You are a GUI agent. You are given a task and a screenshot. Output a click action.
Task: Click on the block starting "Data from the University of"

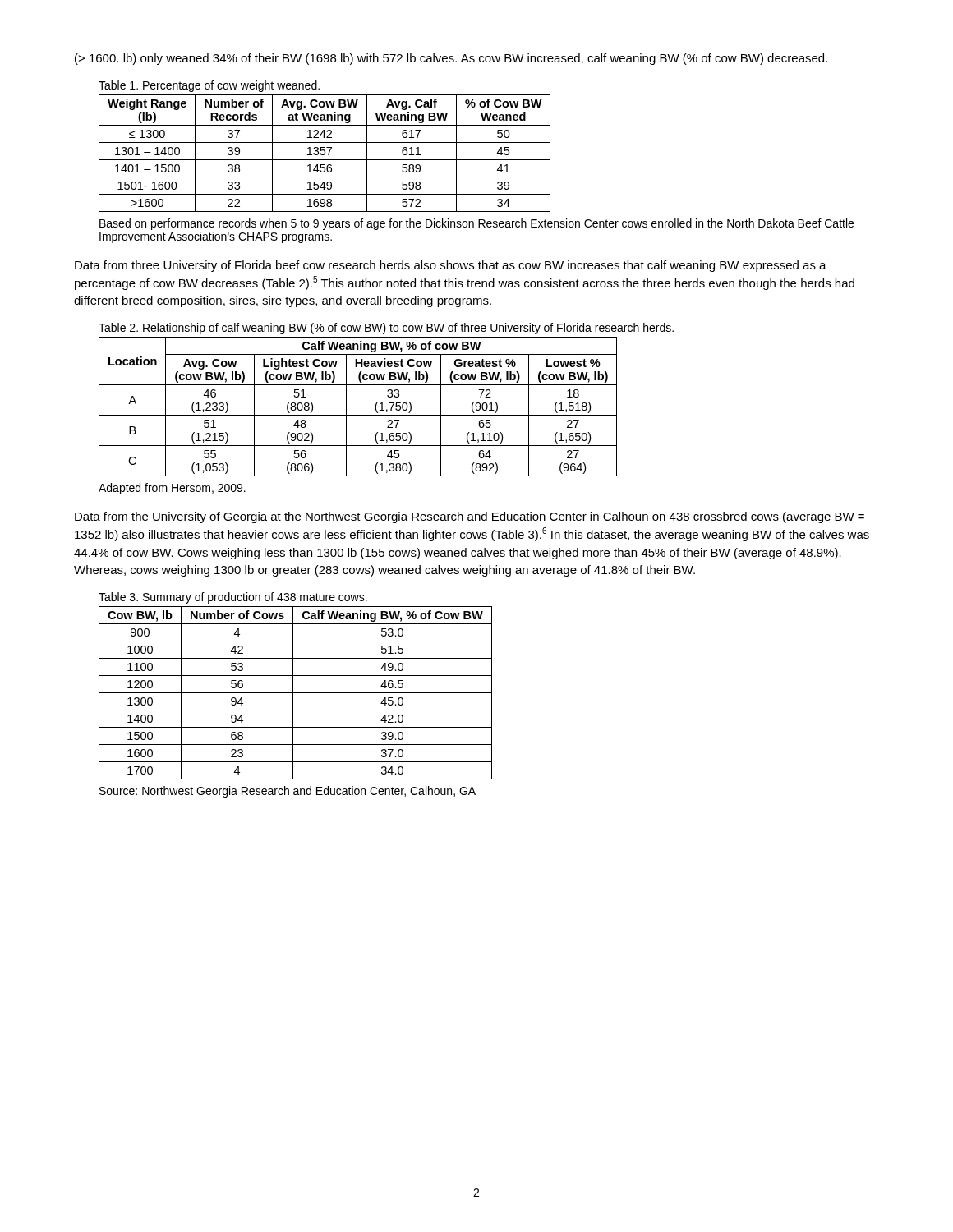point(476,543)
